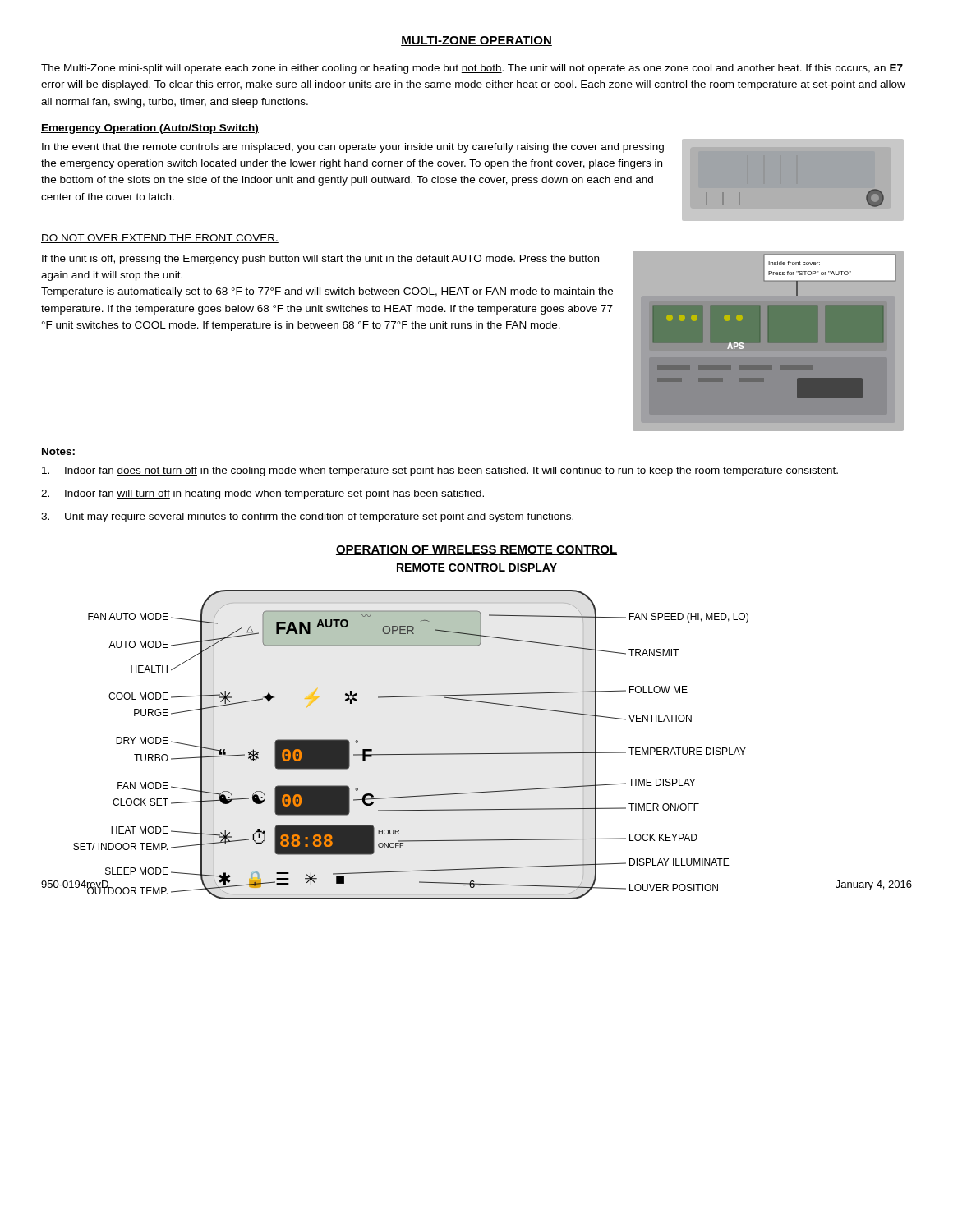The width and height of the screenshot is (953, 1232).
Task: Select the block starting "REMOTE CONTROL DISPLAY"
Action: (x=476, y=567)
